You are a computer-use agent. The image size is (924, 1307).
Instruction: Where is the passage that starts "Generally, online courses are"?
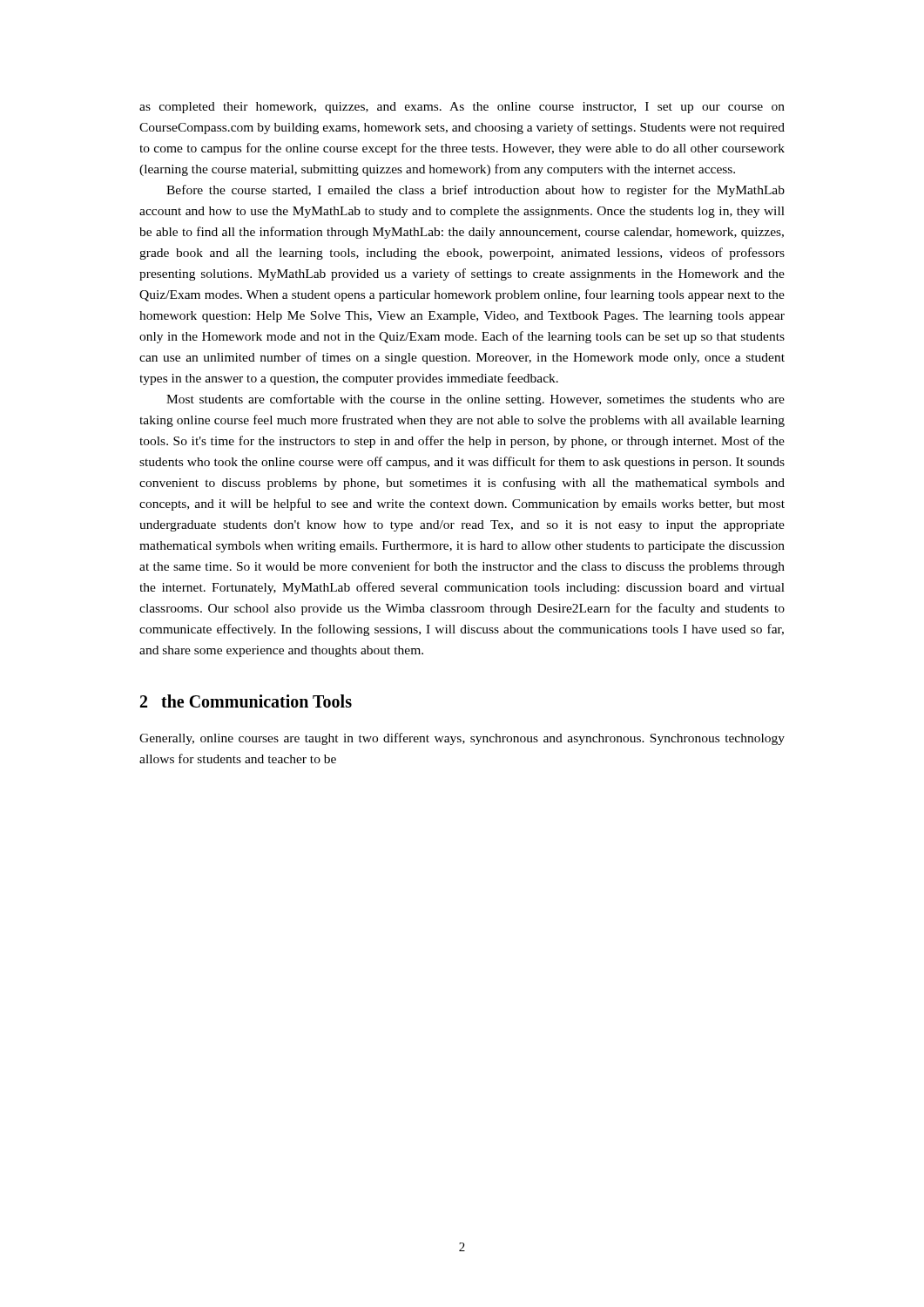[x=462, y=749]
